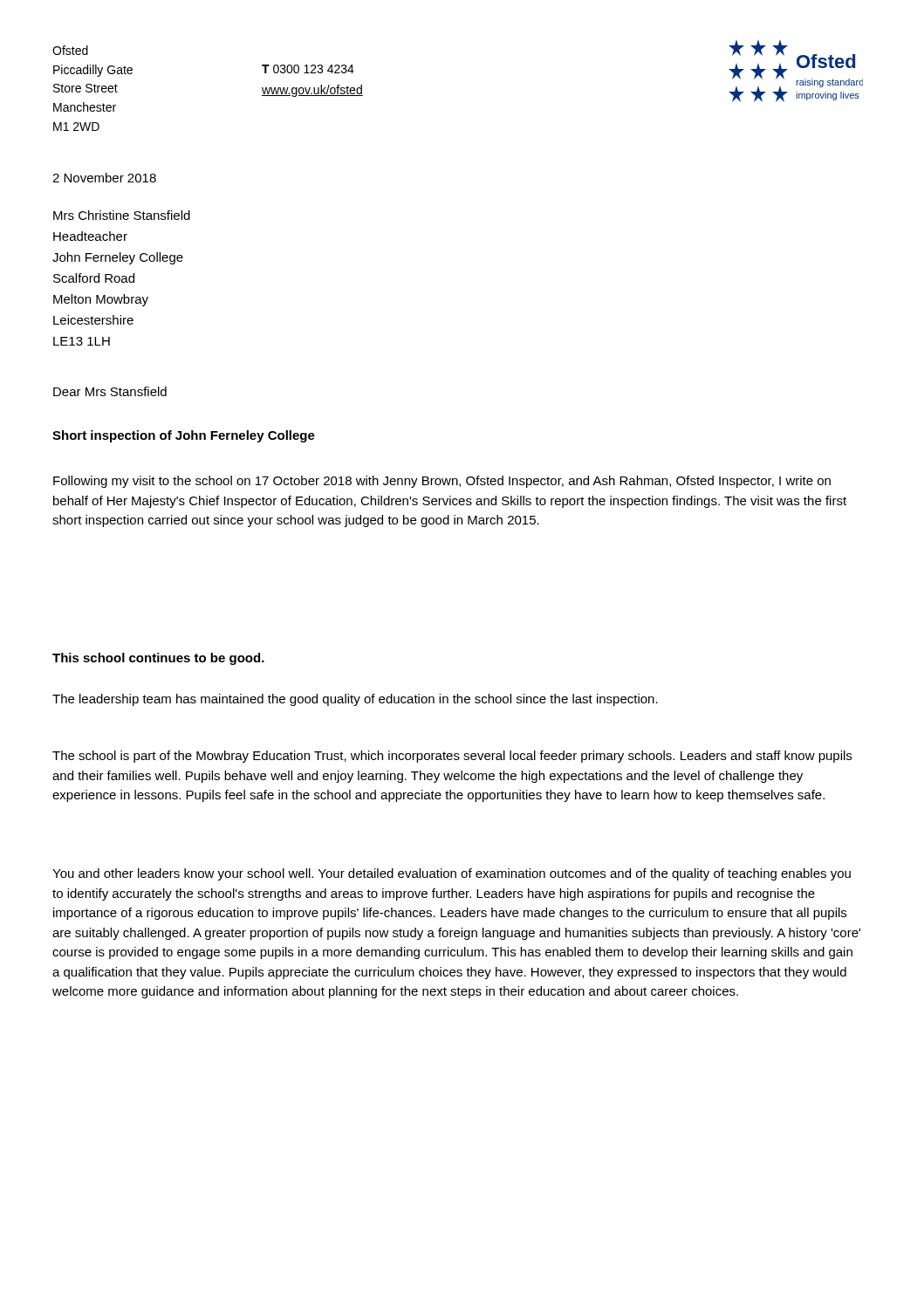Viewport: 924px width, 1309px height.
Task: Find the text that says "2 November 2018"
Action: (x=104, y=178)
